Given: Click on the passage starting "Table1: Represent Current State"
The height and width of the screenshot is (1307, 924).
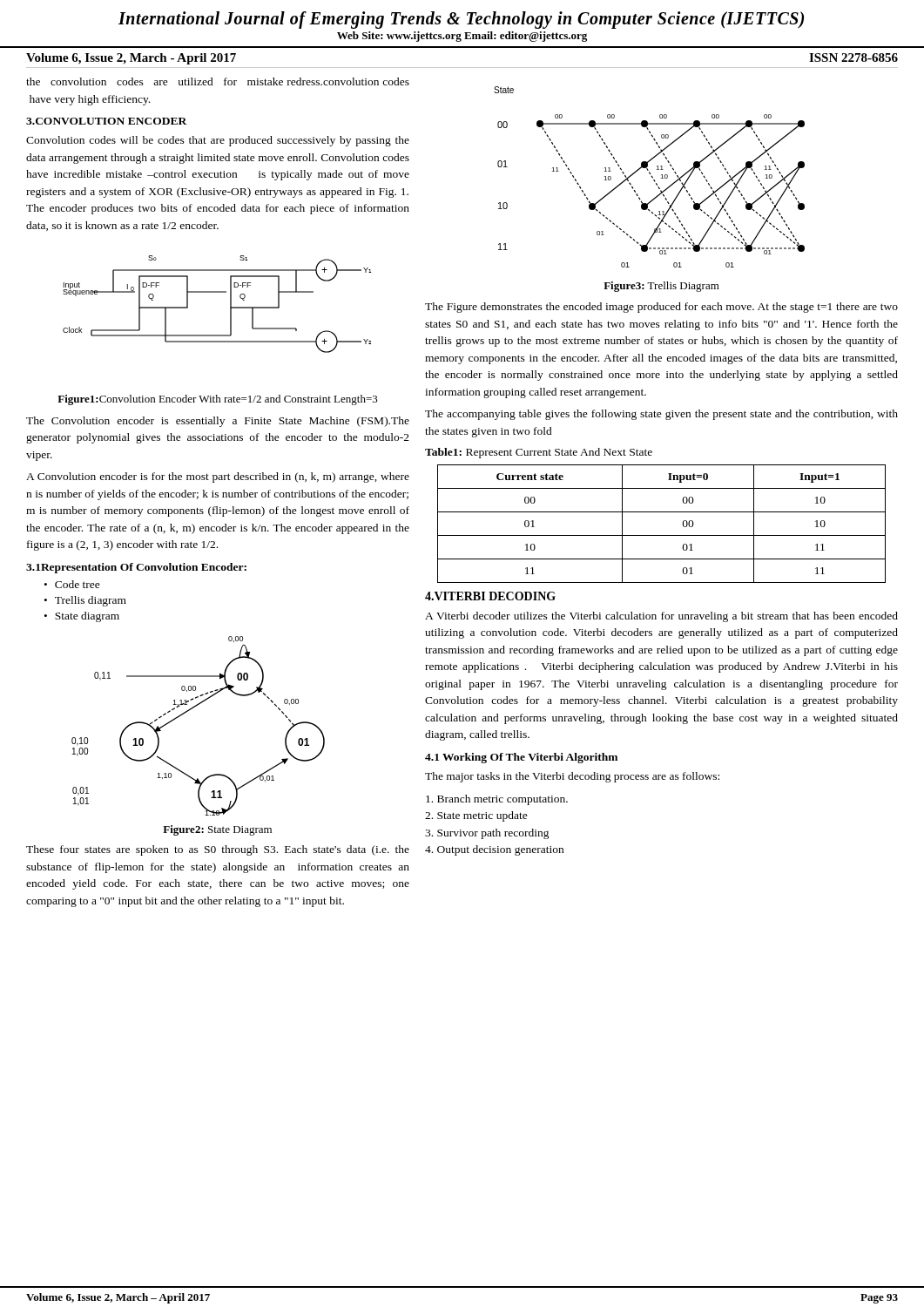Looking at the screenshot, I should 539,451.
